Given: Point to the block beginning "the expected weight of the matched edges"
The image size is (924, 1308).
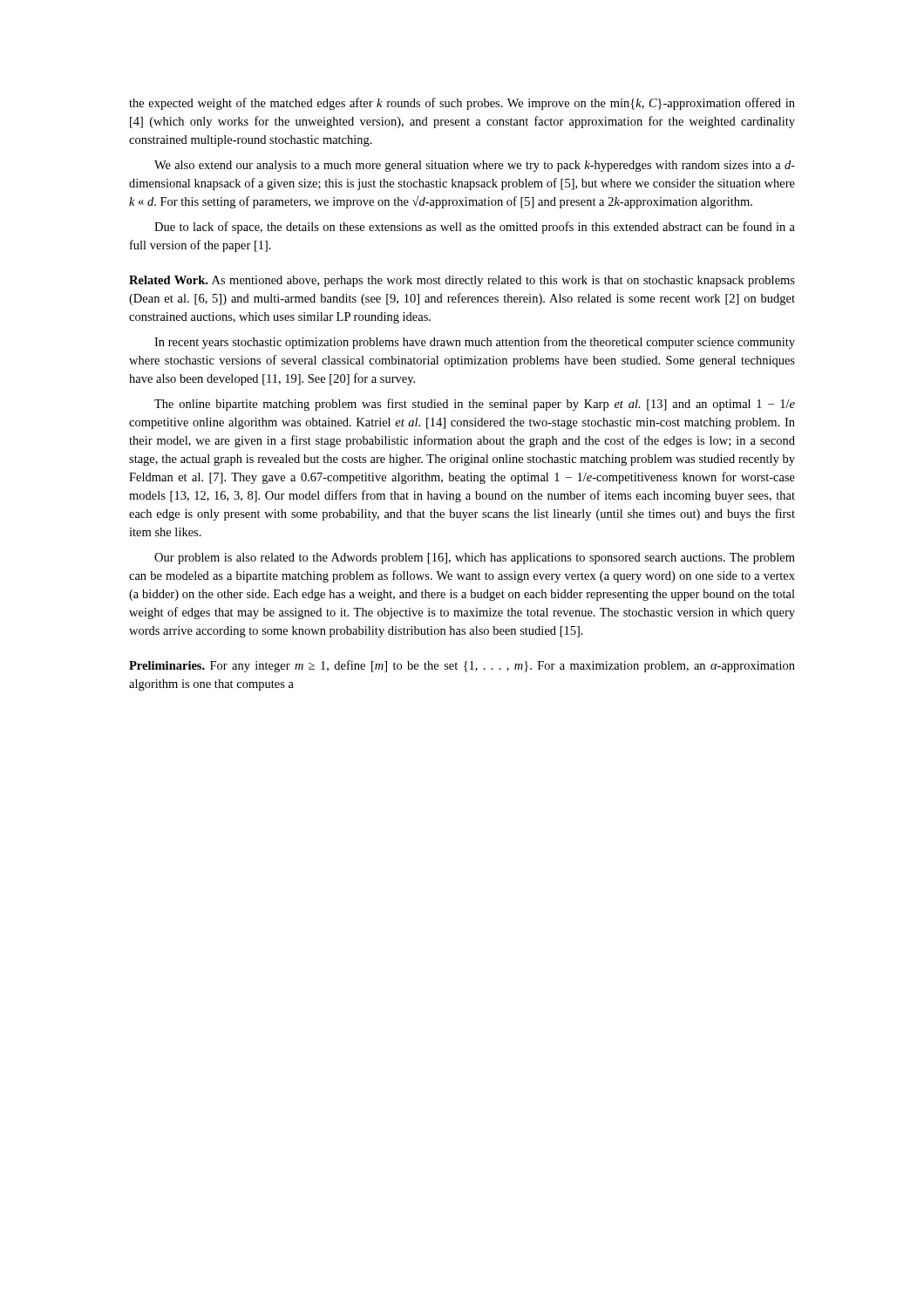Looking at the screenshot, I should point(462,121).
